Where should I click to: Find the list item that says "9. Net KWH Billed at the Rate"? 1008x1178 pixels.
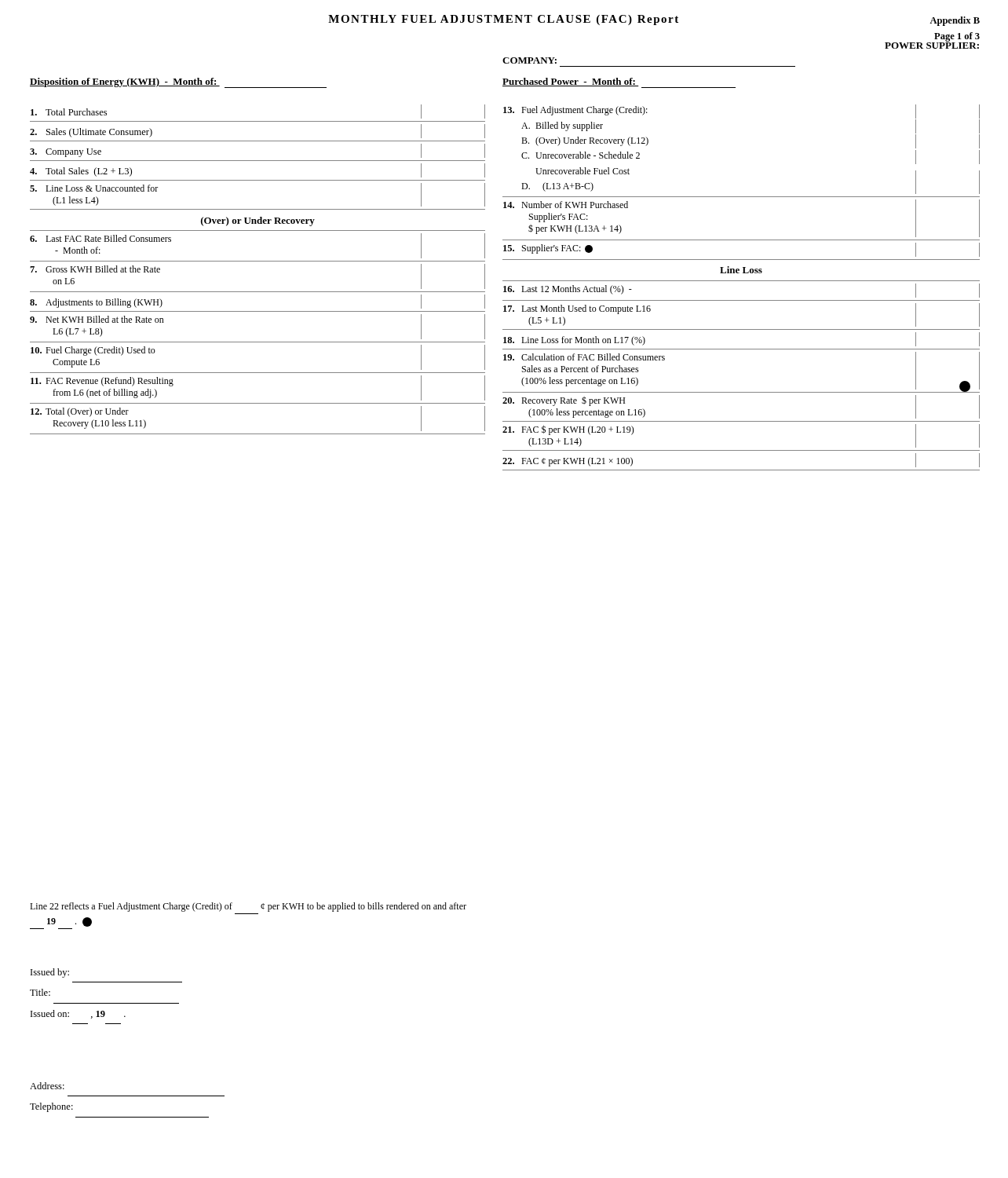tap(257, 327)
